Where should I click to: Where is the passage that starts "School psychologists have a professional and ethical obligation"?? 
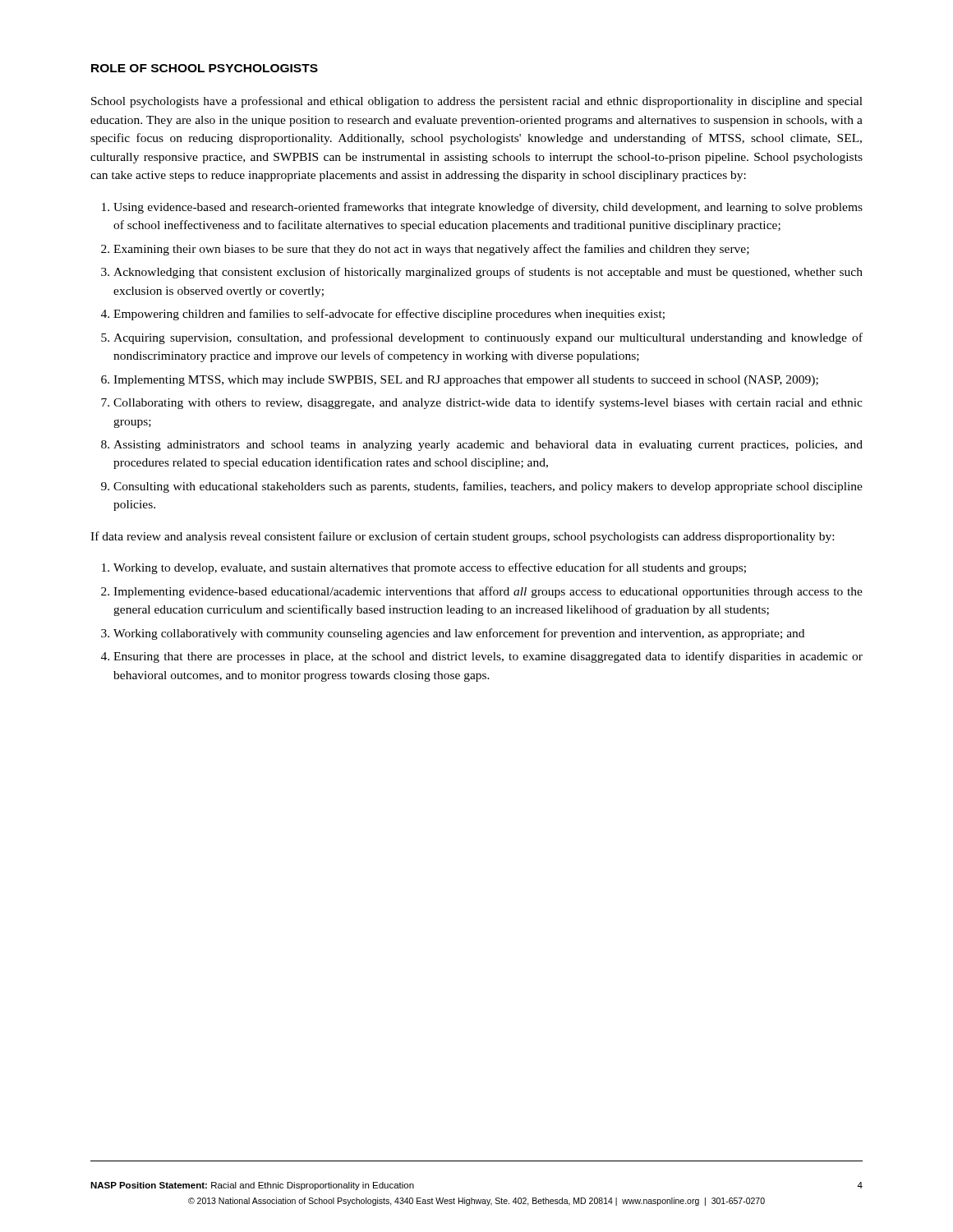point(476,138)
